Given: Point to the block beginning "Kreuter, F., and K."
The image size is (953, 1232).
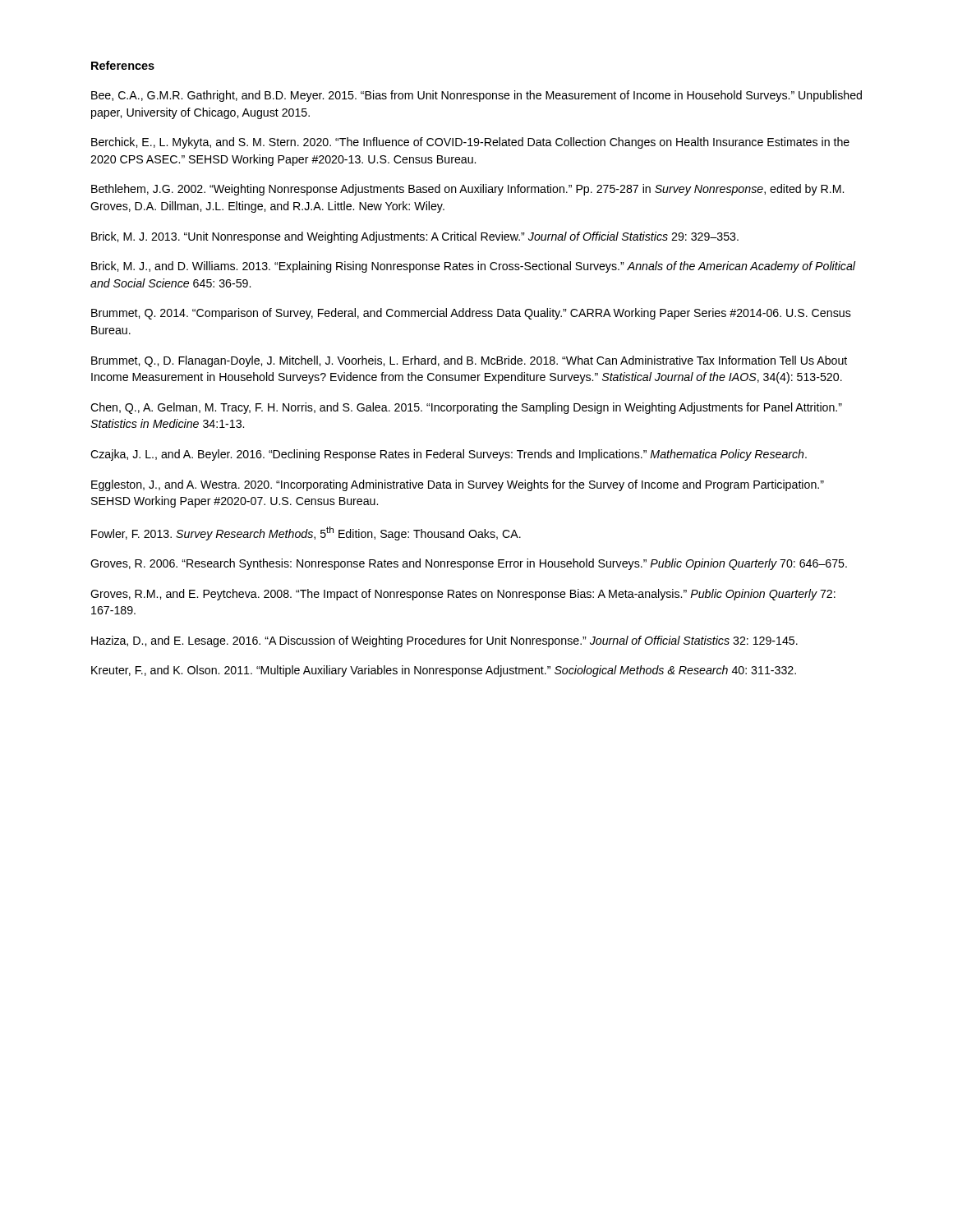Looking at the screenshot, I should pos(444,671).
